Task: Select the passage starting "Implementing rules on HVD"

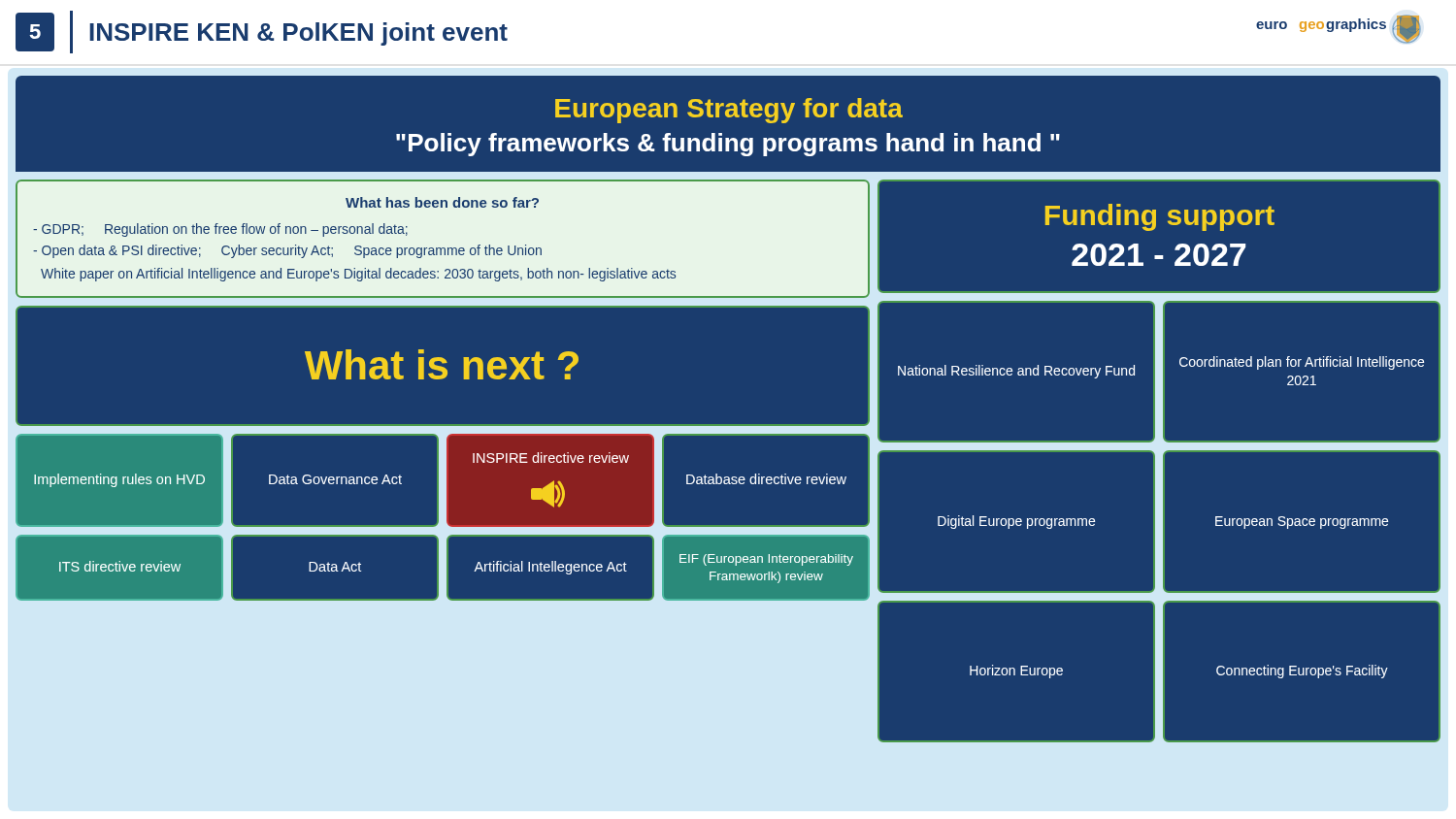Action: point(119,480)
